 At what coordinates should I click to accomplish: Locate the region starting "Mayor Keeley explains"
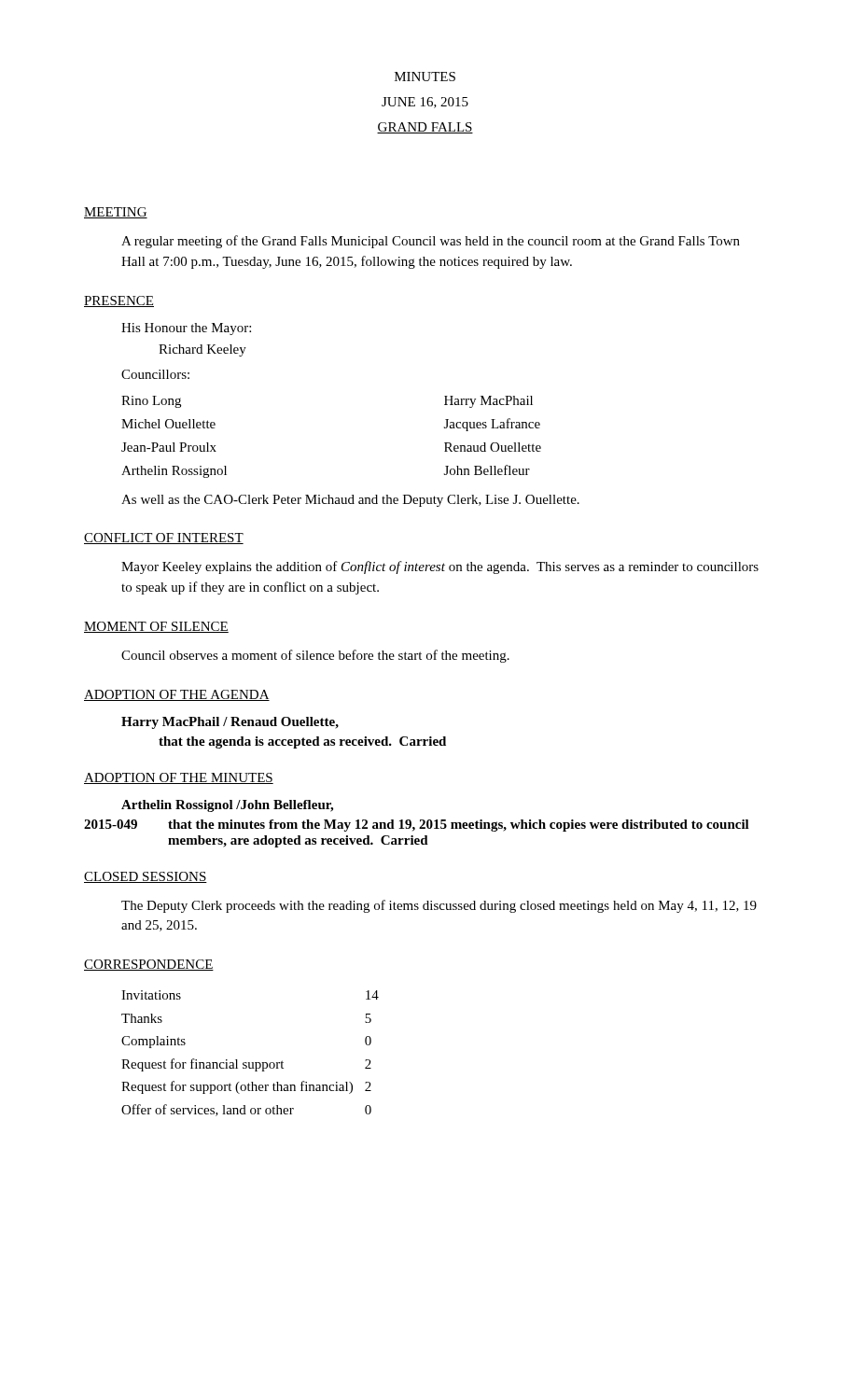[444, 578]
